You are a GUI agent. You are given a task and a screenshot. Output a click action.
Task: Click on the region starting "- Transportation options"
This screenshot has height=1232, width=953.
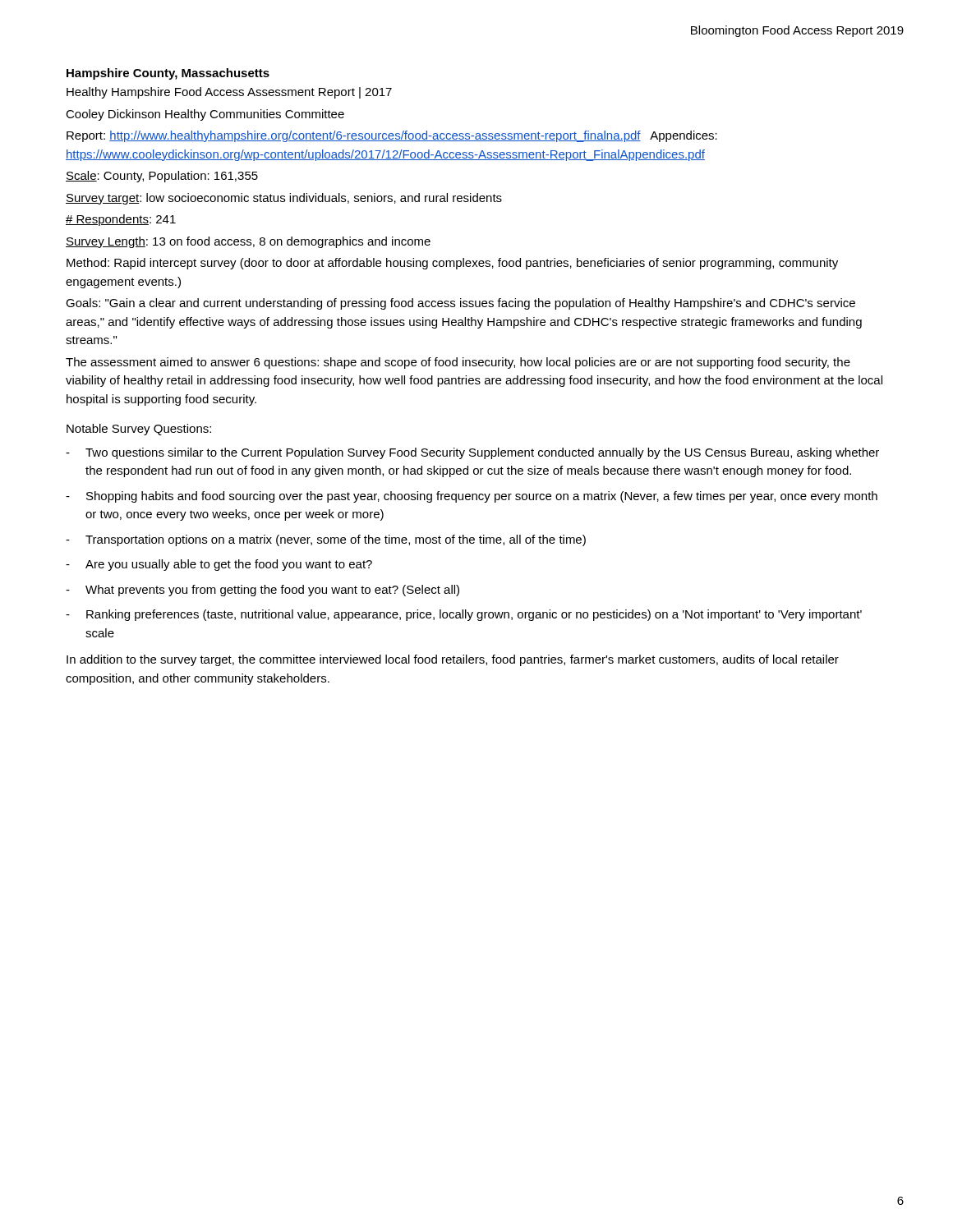click(476, 539)
